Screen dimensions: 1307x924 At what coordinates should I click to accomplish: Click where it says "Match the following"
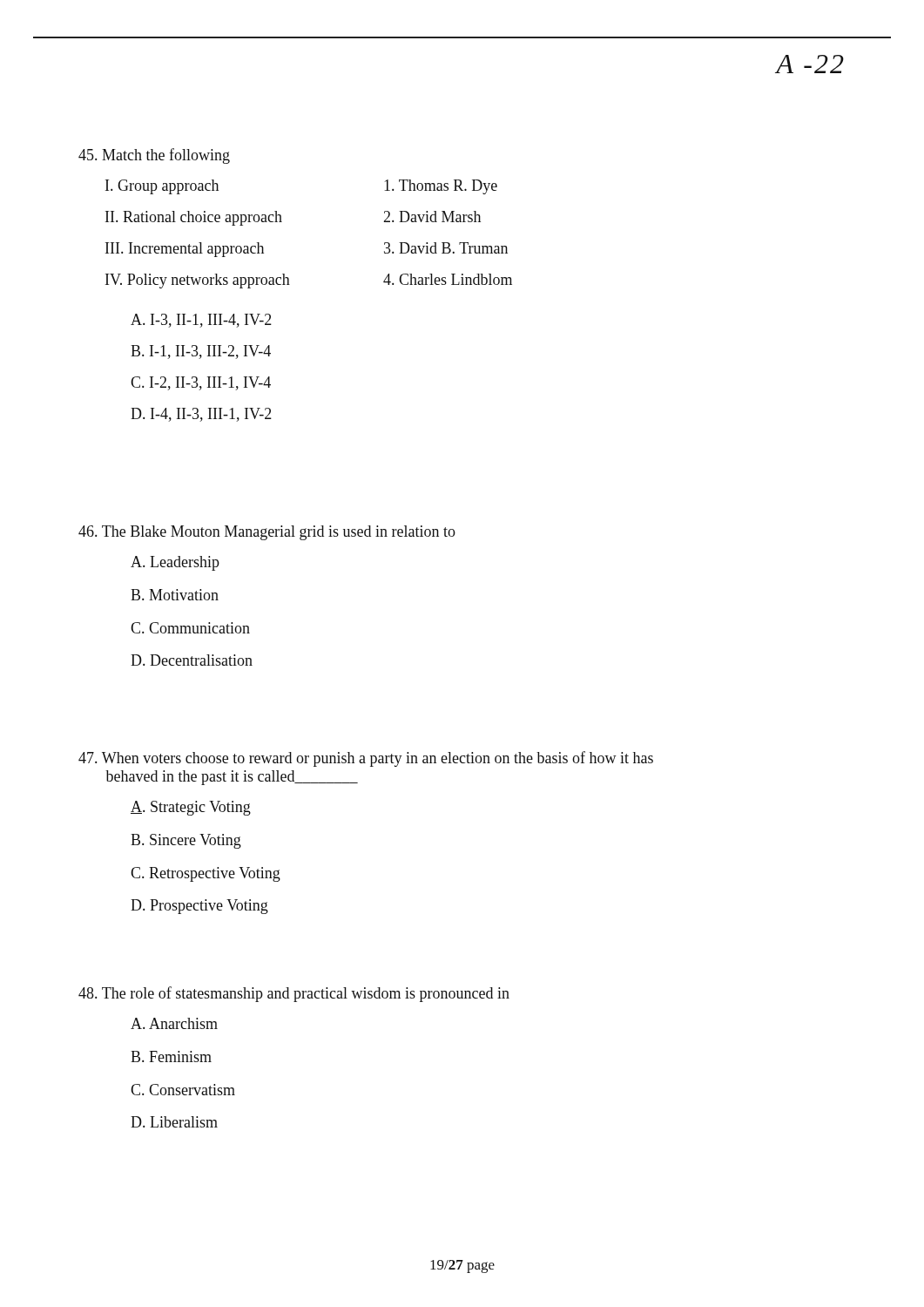[154, 155]
